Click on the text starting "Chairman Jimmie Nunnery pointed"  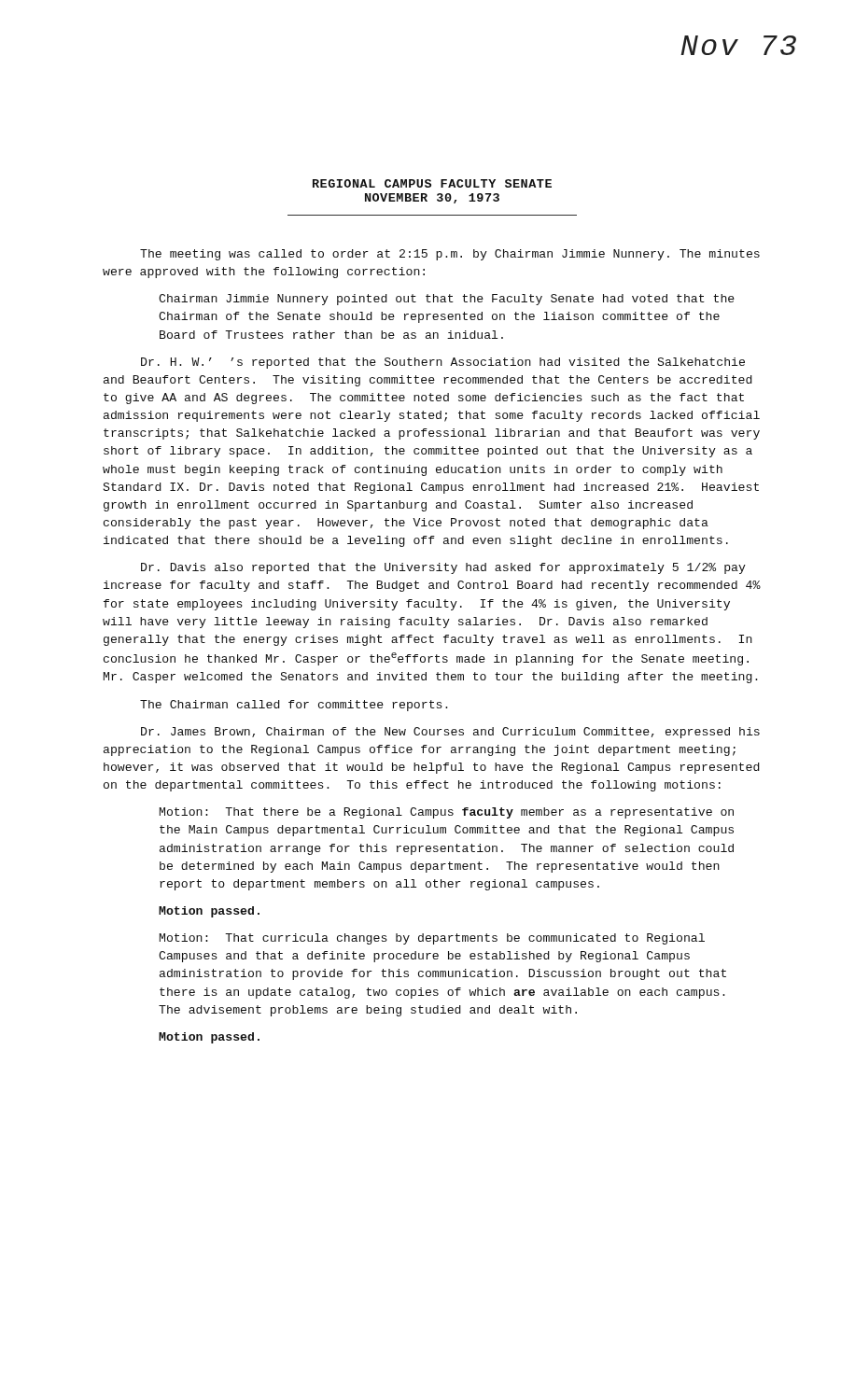coord(447,317)
